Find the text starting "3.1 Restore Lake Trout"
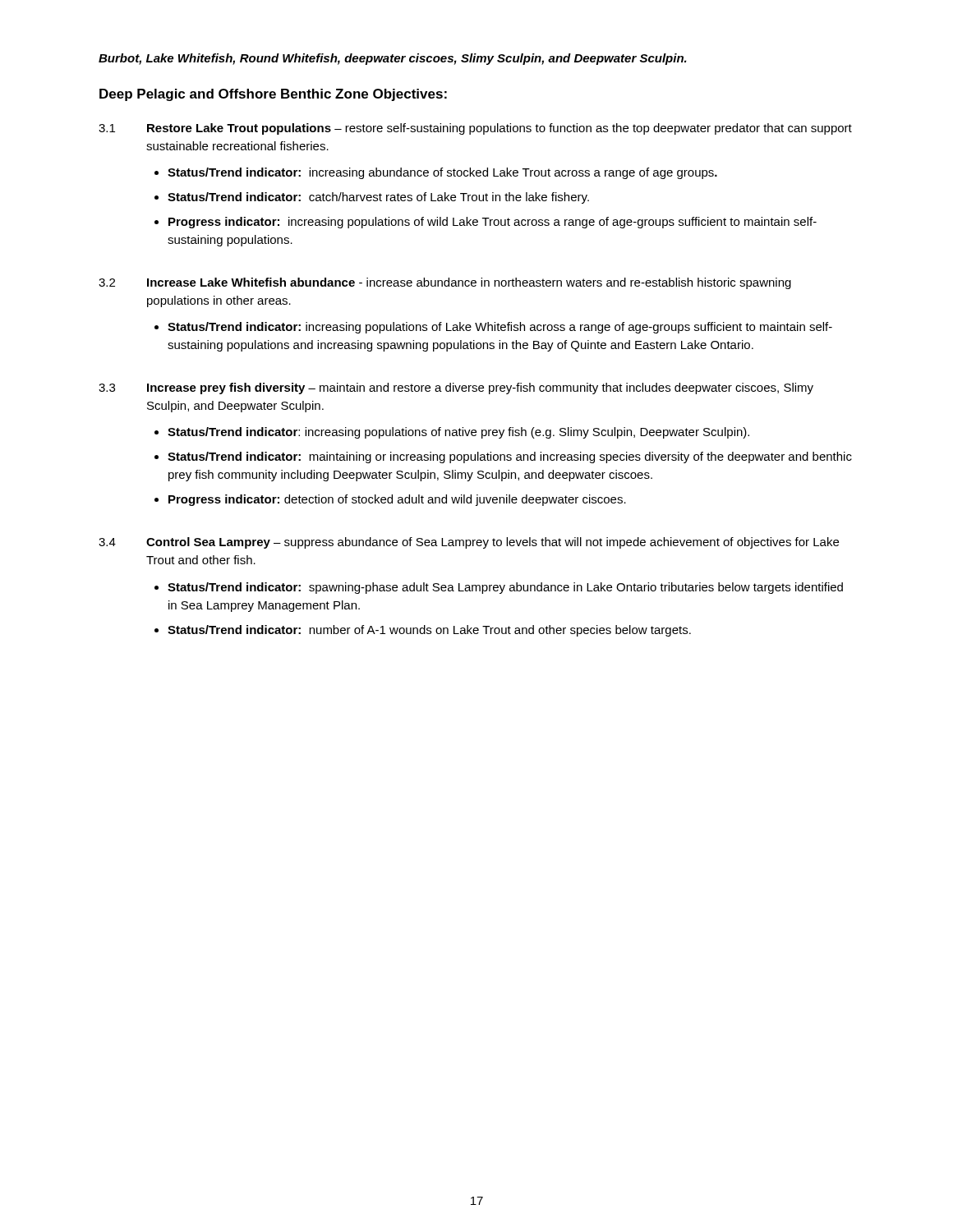 tap(476, 187)
